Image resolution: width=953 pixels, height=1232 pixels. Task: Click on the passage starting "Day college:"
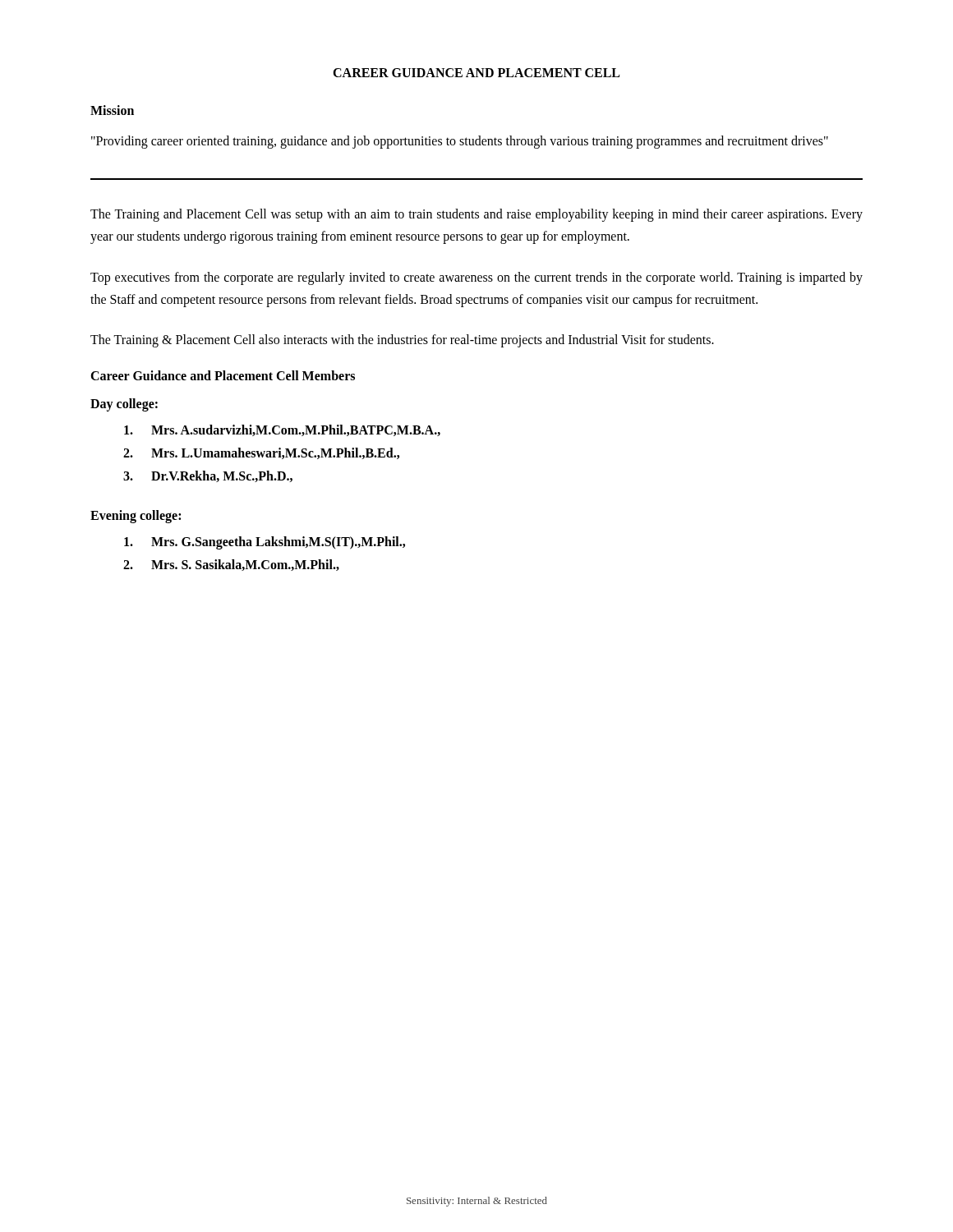pyautogui.click(x=124, y=404)
